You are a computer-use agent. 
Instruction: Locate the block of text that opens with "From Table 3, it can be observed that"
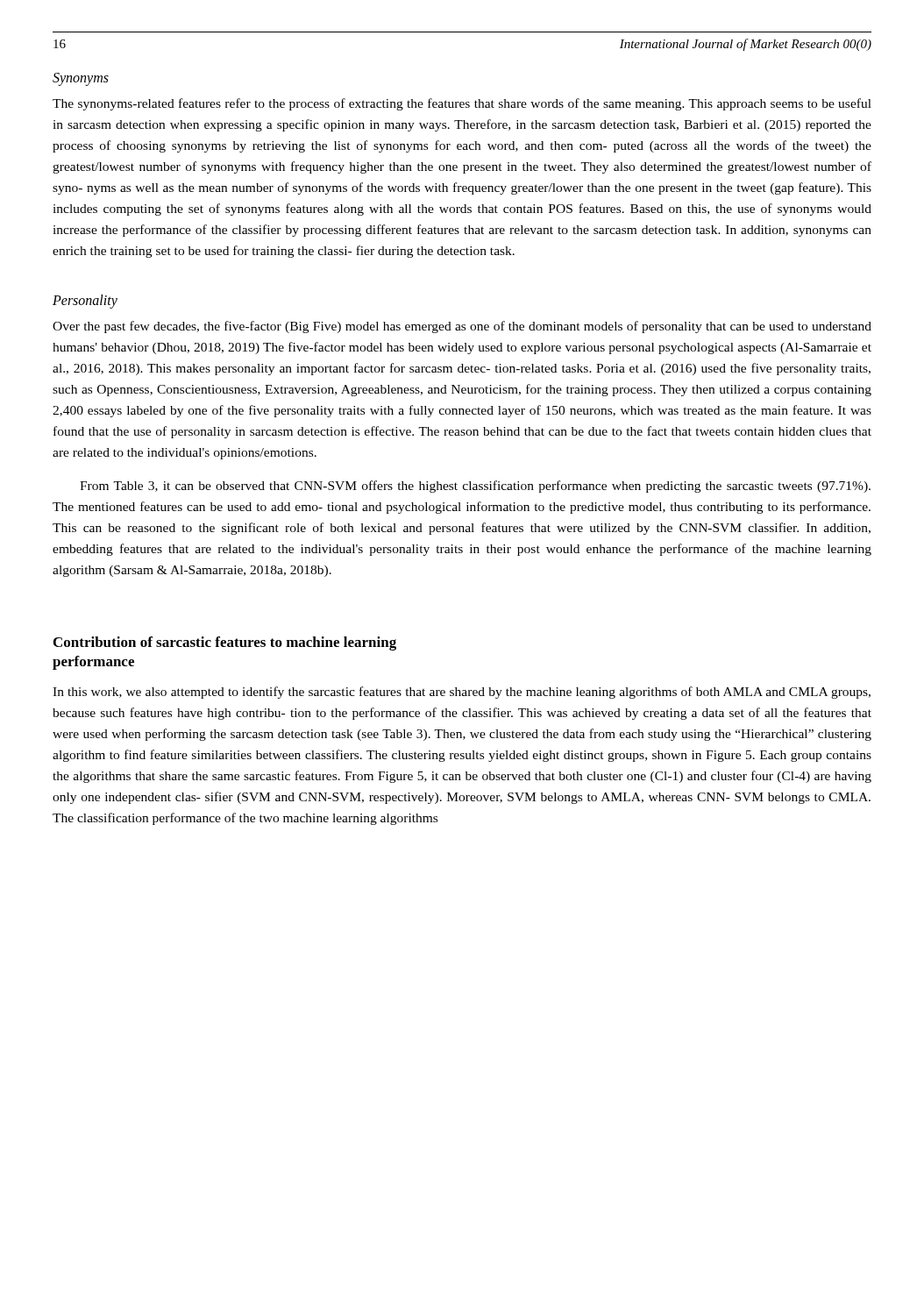tap(462, 528)
